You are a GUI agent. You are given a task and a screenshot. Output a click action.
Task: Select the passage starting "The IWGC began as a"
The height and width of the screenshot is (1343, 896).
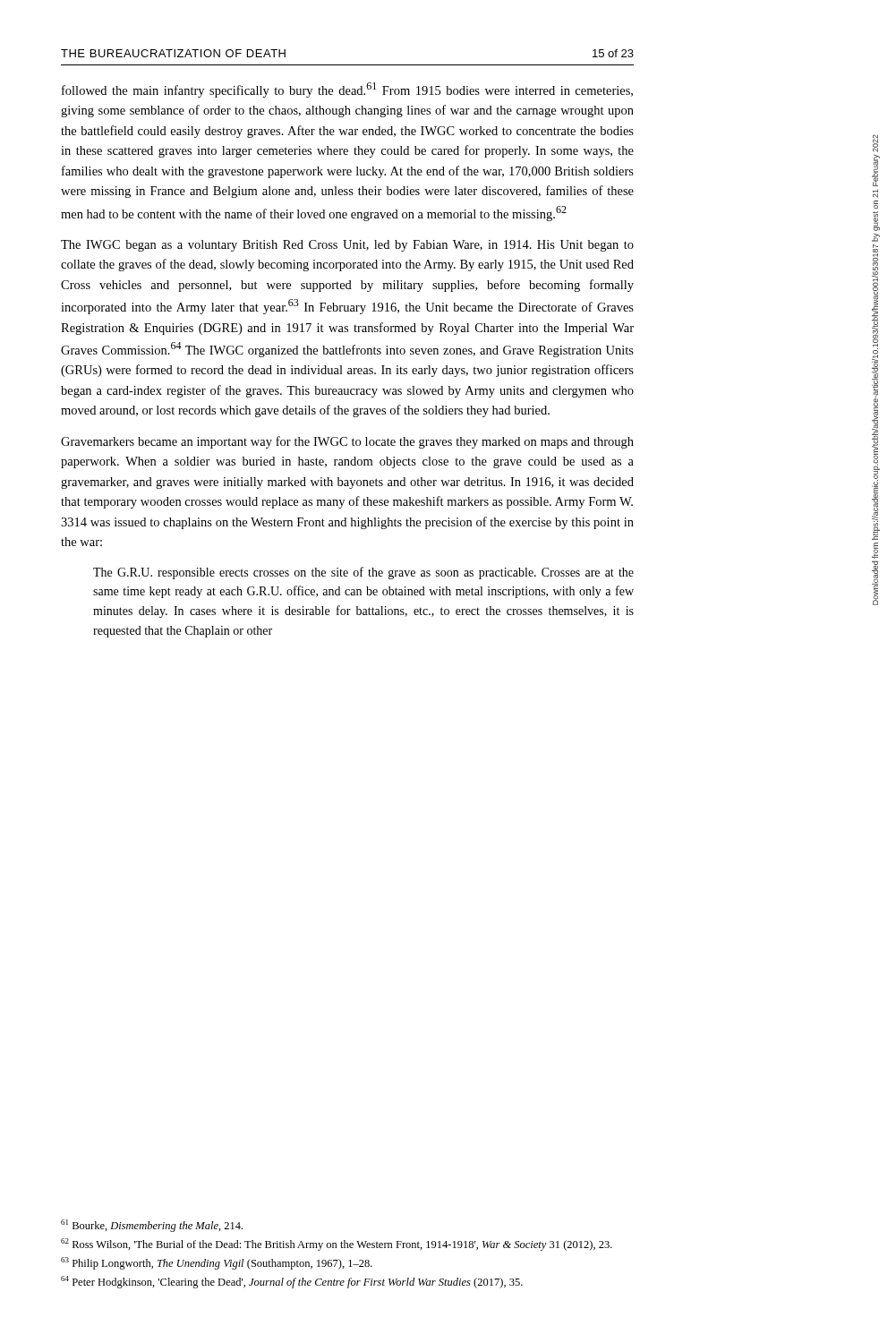tap(347, 328)
